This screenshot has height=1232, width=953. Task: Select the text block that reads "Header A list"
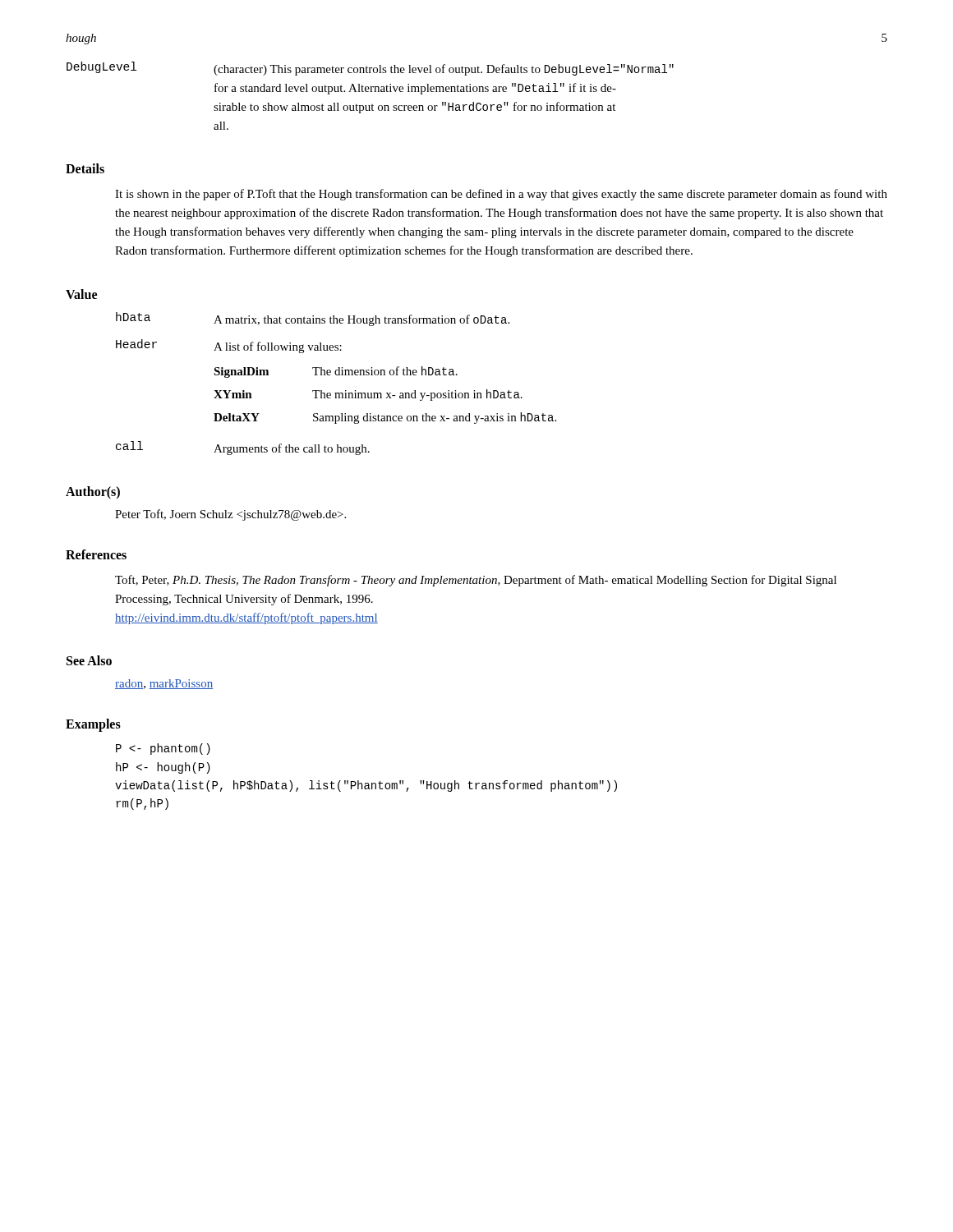click(336, 384)
